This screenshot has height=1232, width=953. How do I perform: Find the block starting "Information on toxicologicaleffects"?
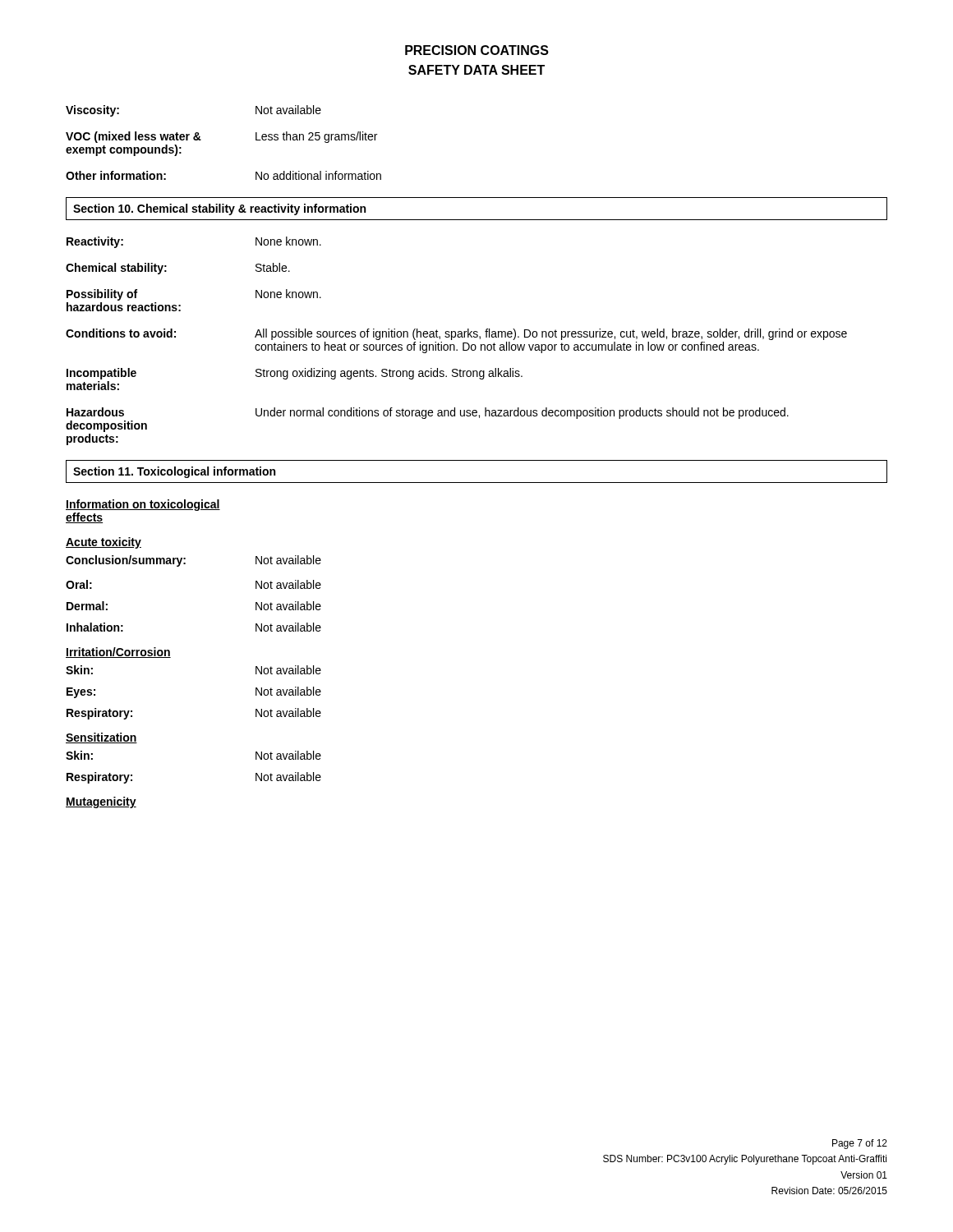[143, 505]
